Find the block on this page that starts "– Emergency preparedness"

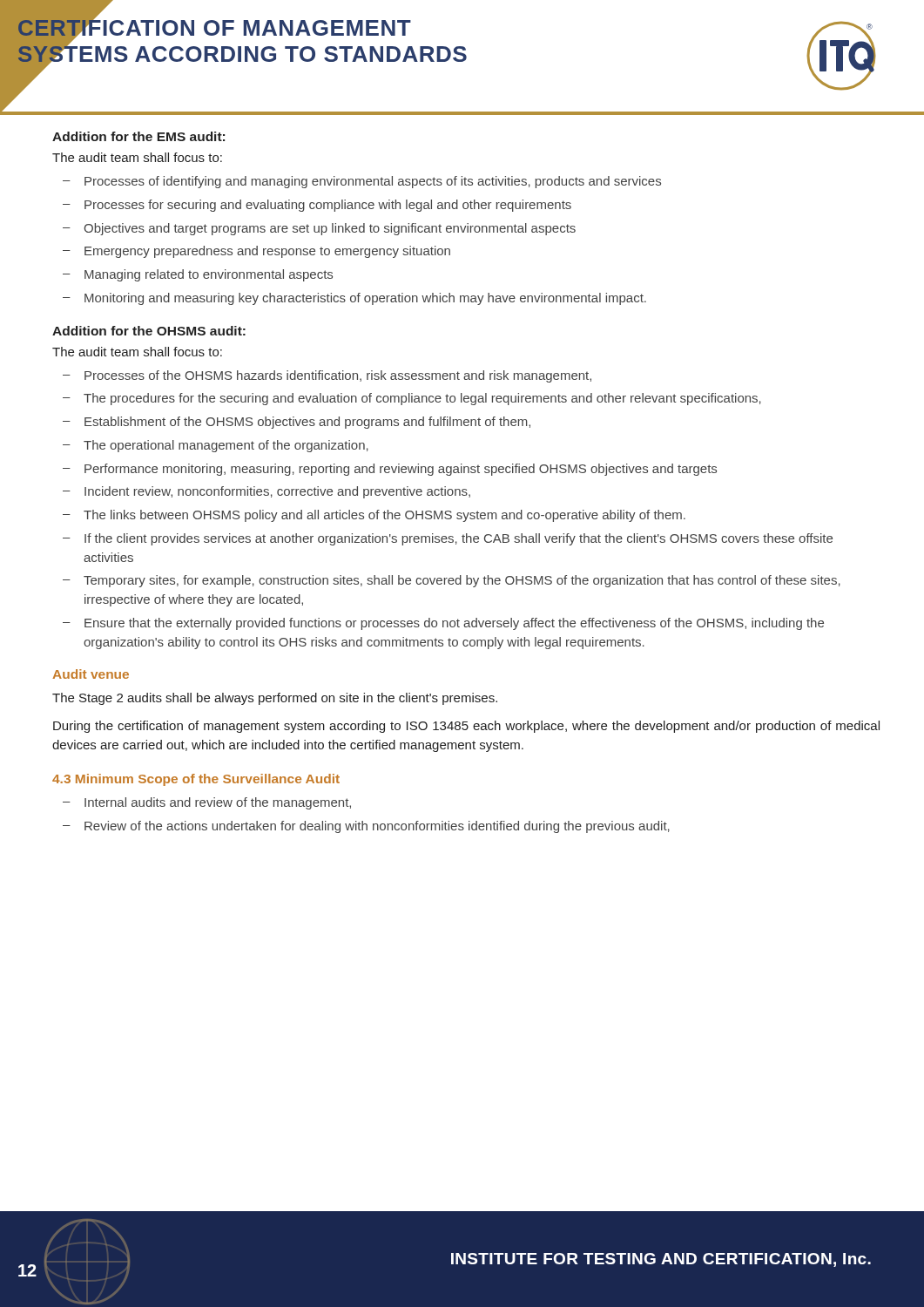[x=256, y=252]
